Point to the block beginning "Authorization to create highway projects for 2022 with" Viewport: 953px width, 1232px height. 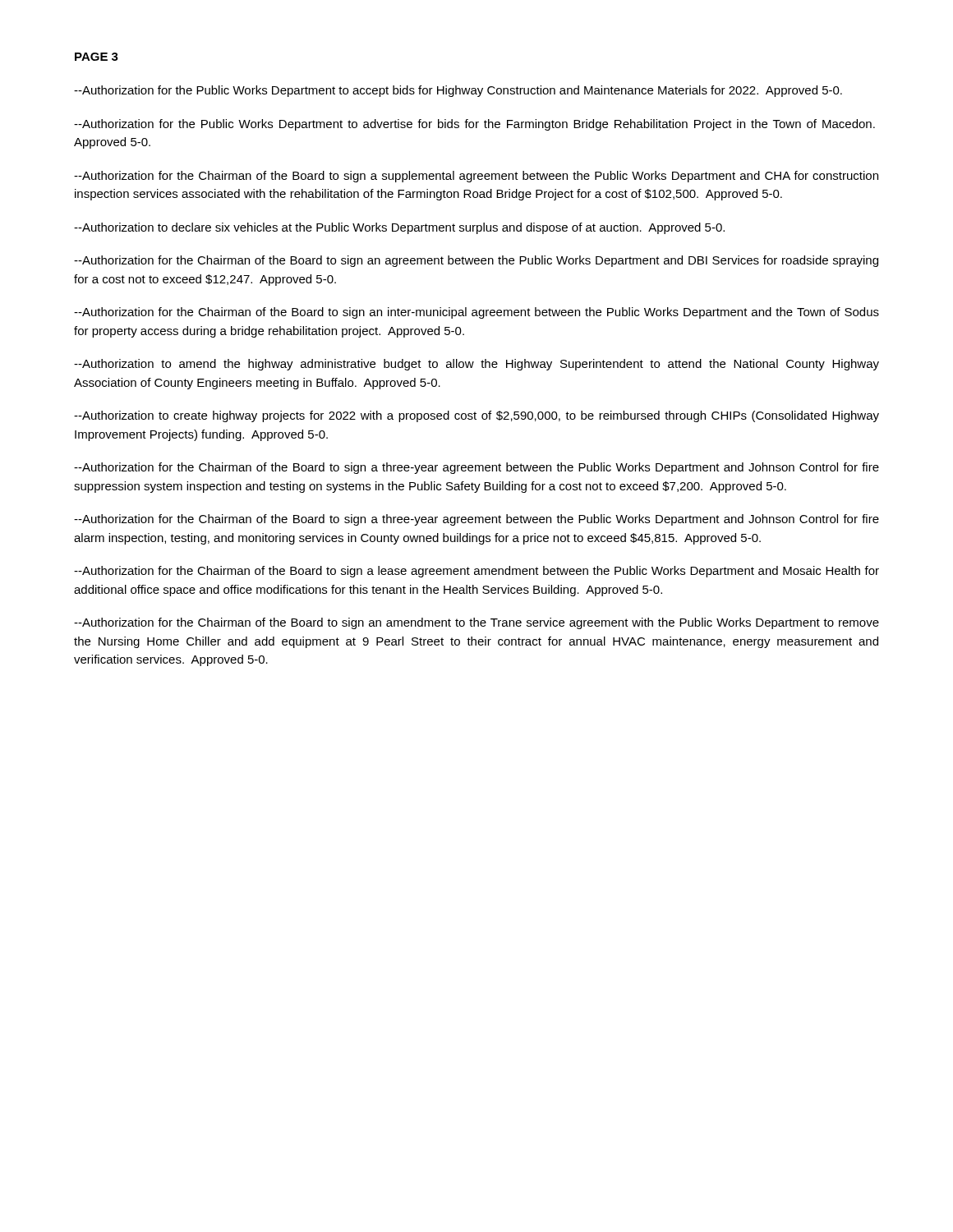(x=476, y=424)
